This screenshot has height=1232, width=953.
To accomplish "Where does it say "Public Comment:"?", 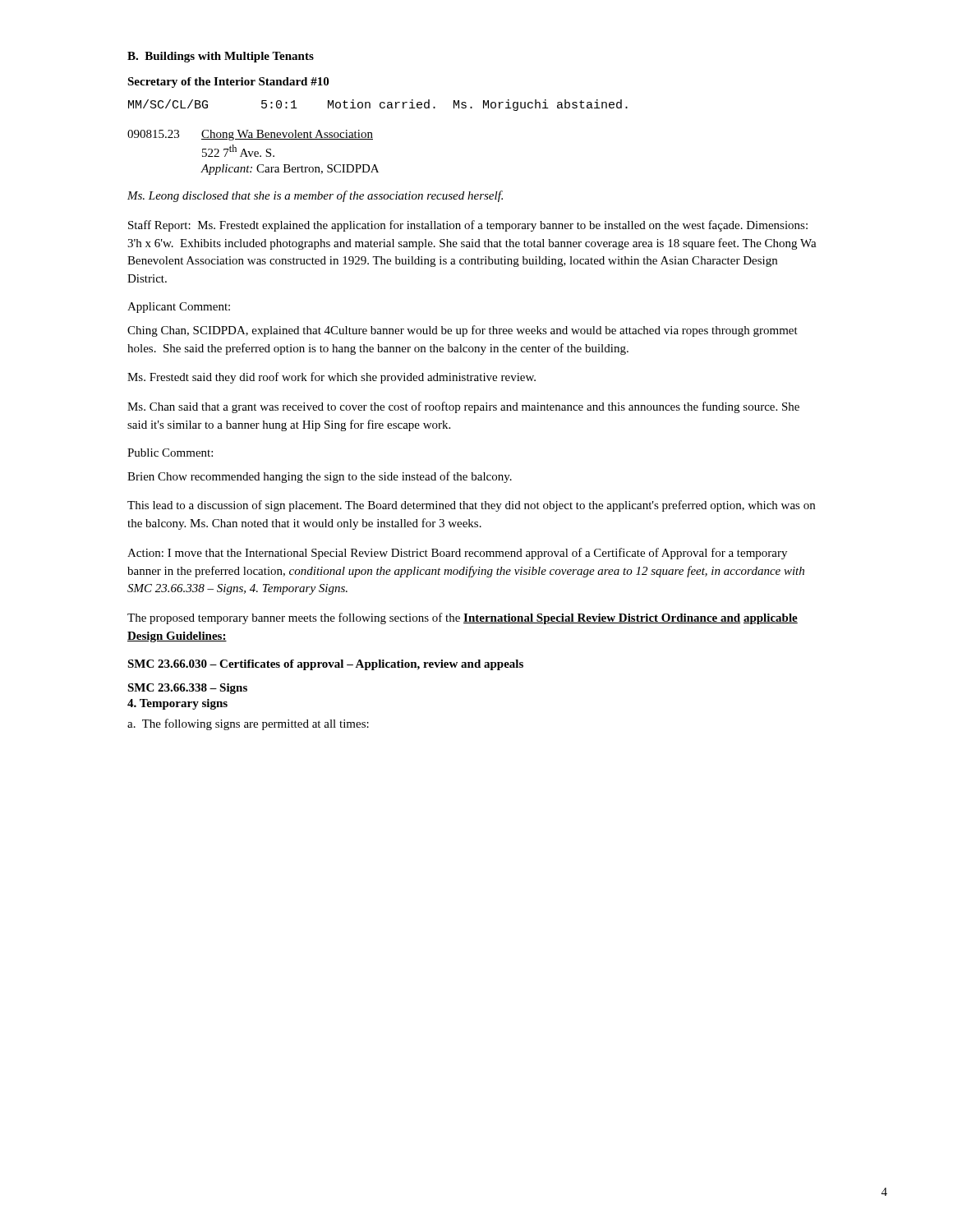I will (x=171, y=452).
